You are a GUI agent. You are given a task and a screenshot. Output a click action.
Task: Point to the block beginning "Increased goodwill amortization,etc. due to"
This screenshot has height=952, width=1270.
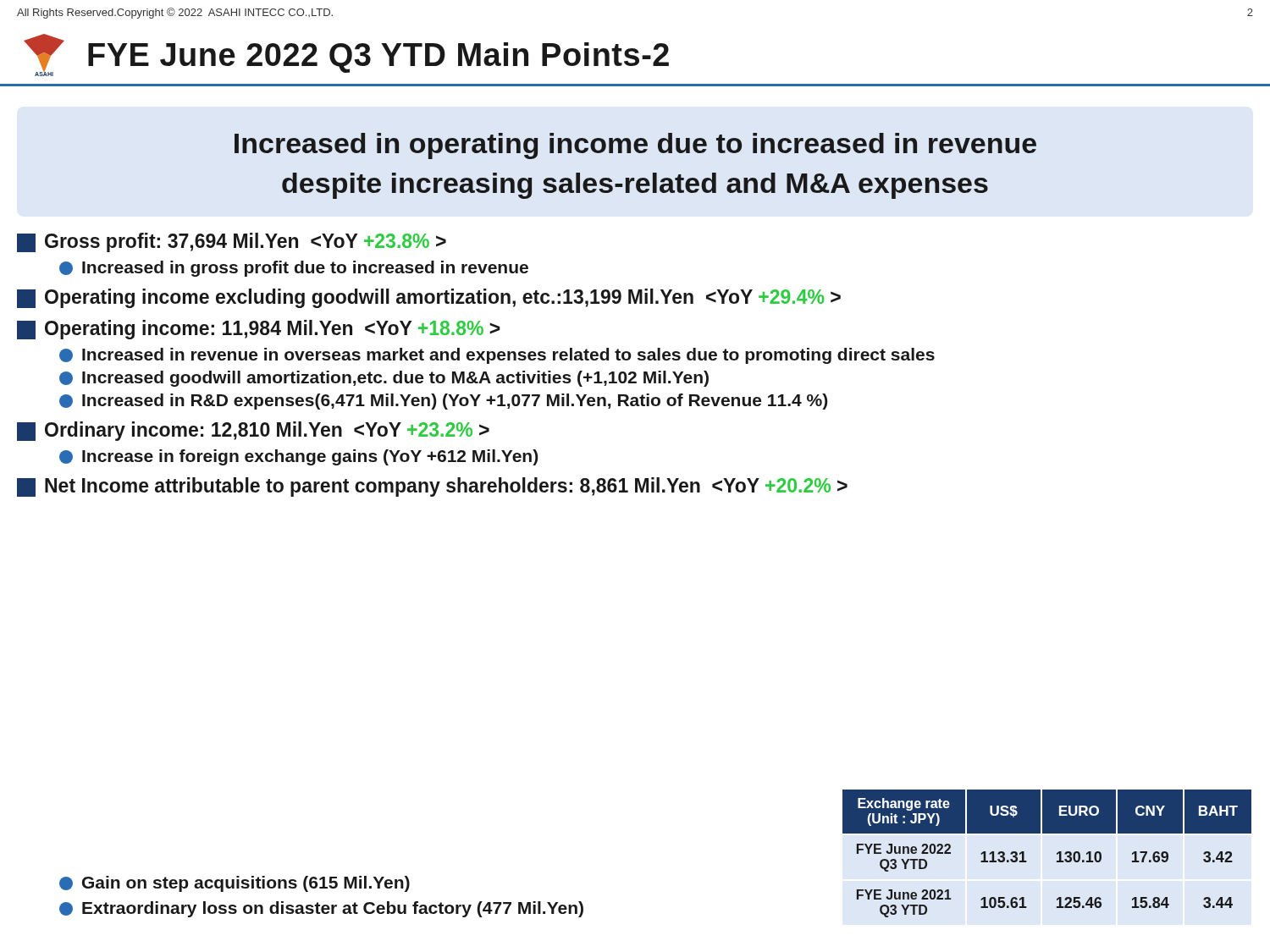click(x=384, y=377)
